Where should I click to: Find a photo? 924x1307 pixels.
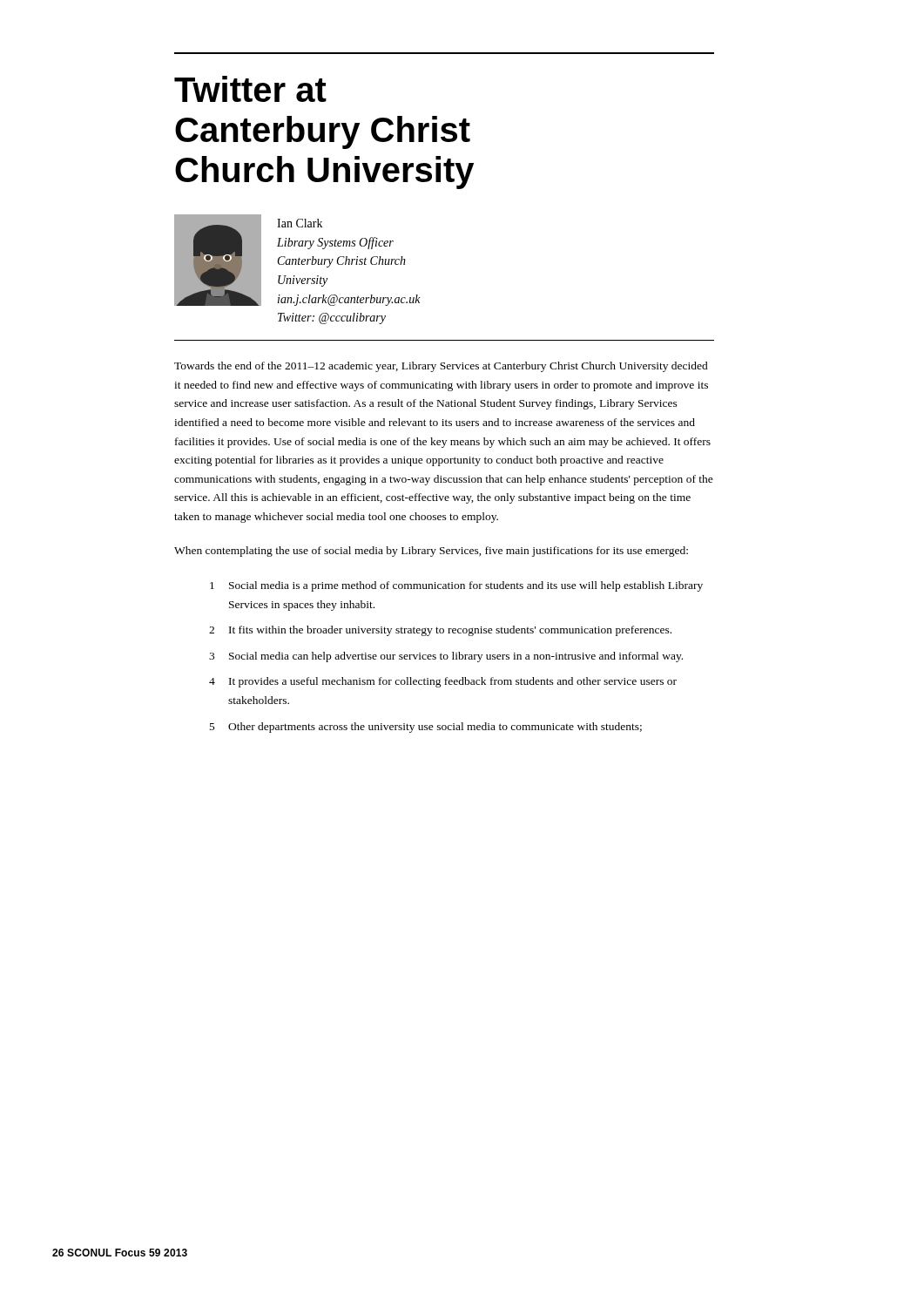coord(218,260)
